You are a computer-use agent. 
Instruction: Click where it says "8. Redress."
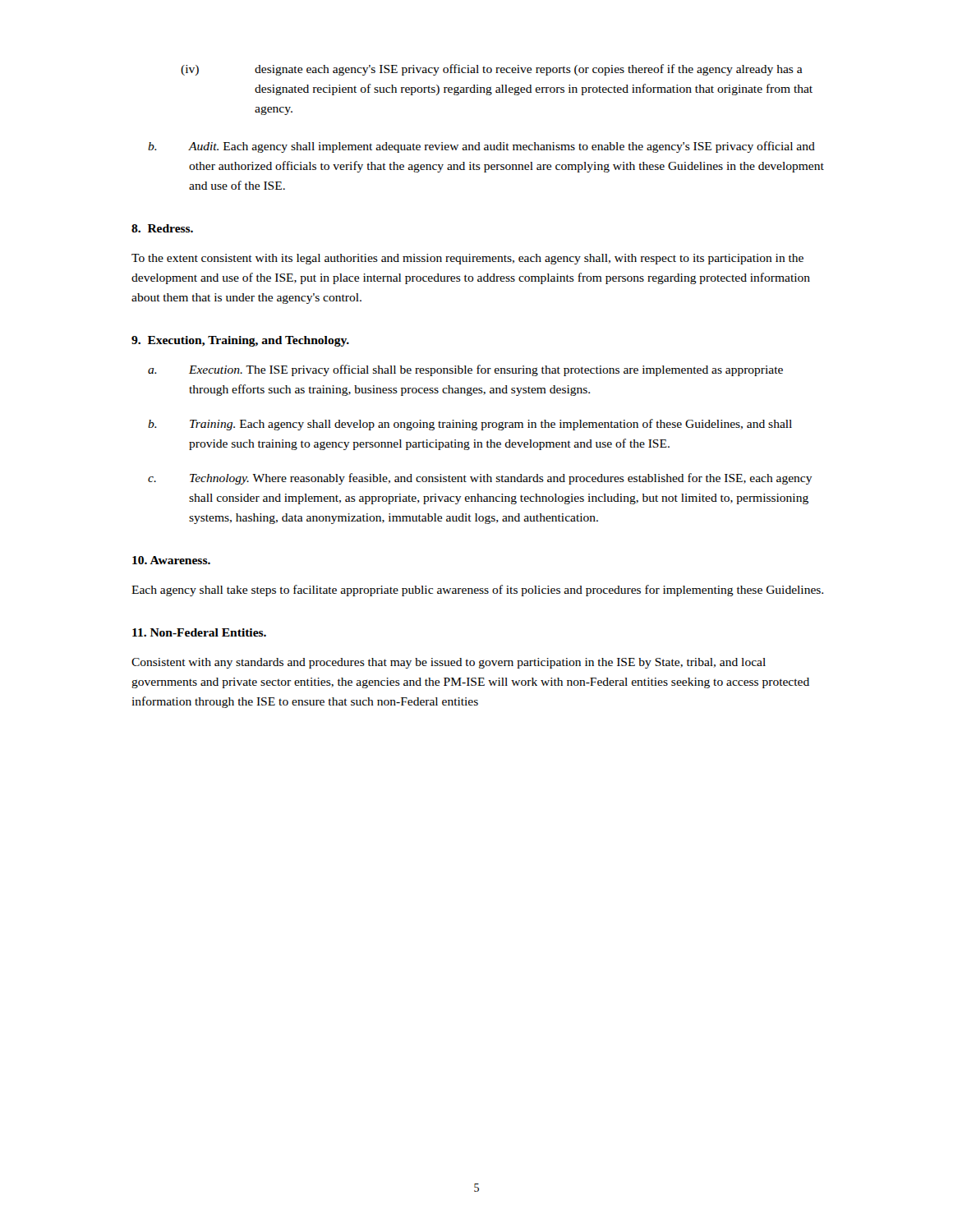coord(162,228)
